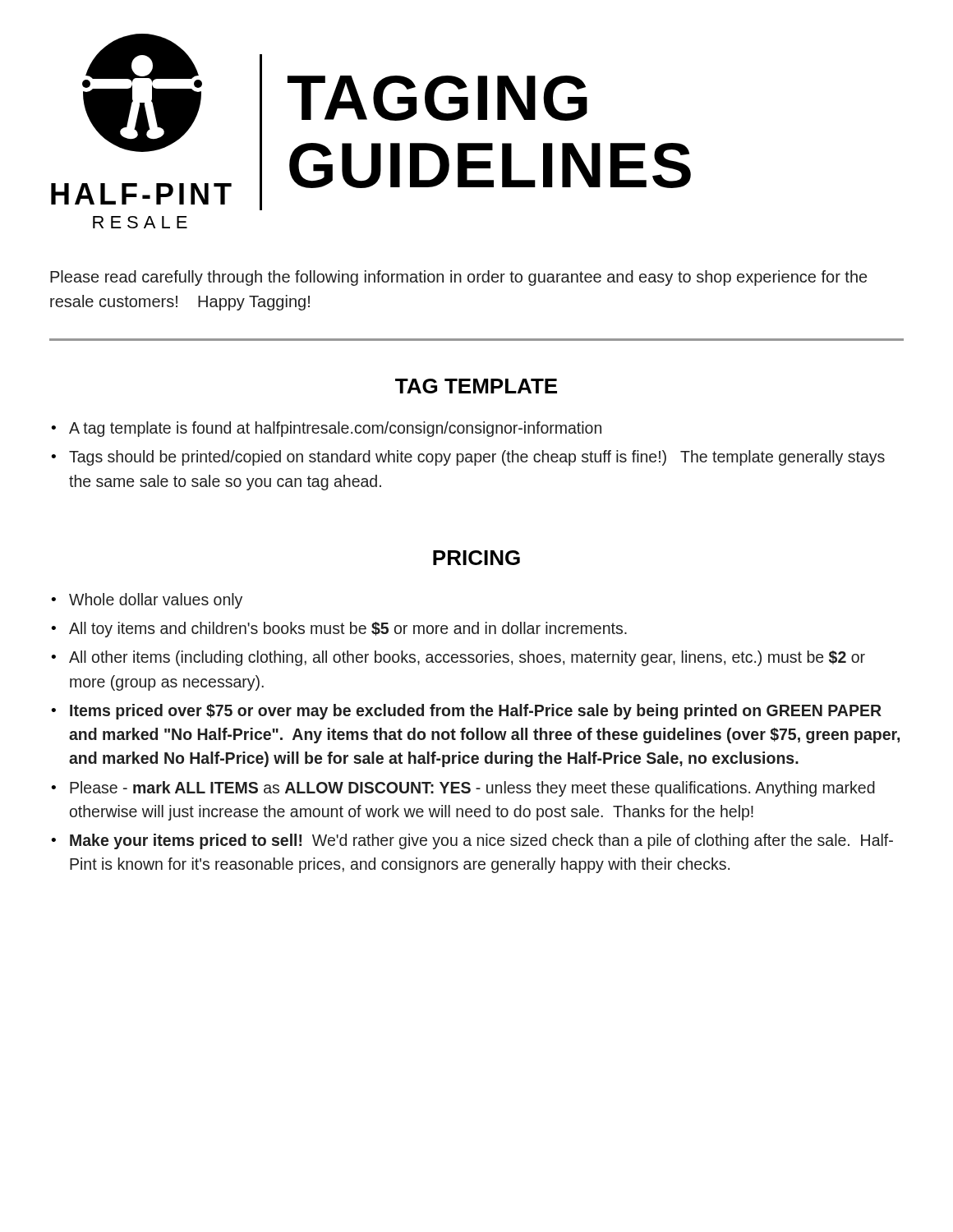The width and height of the screenshot is (953, 1232).
Task: Point to the block beginning "Please read carefully through the following information"
Action: (x=458, y=289)
